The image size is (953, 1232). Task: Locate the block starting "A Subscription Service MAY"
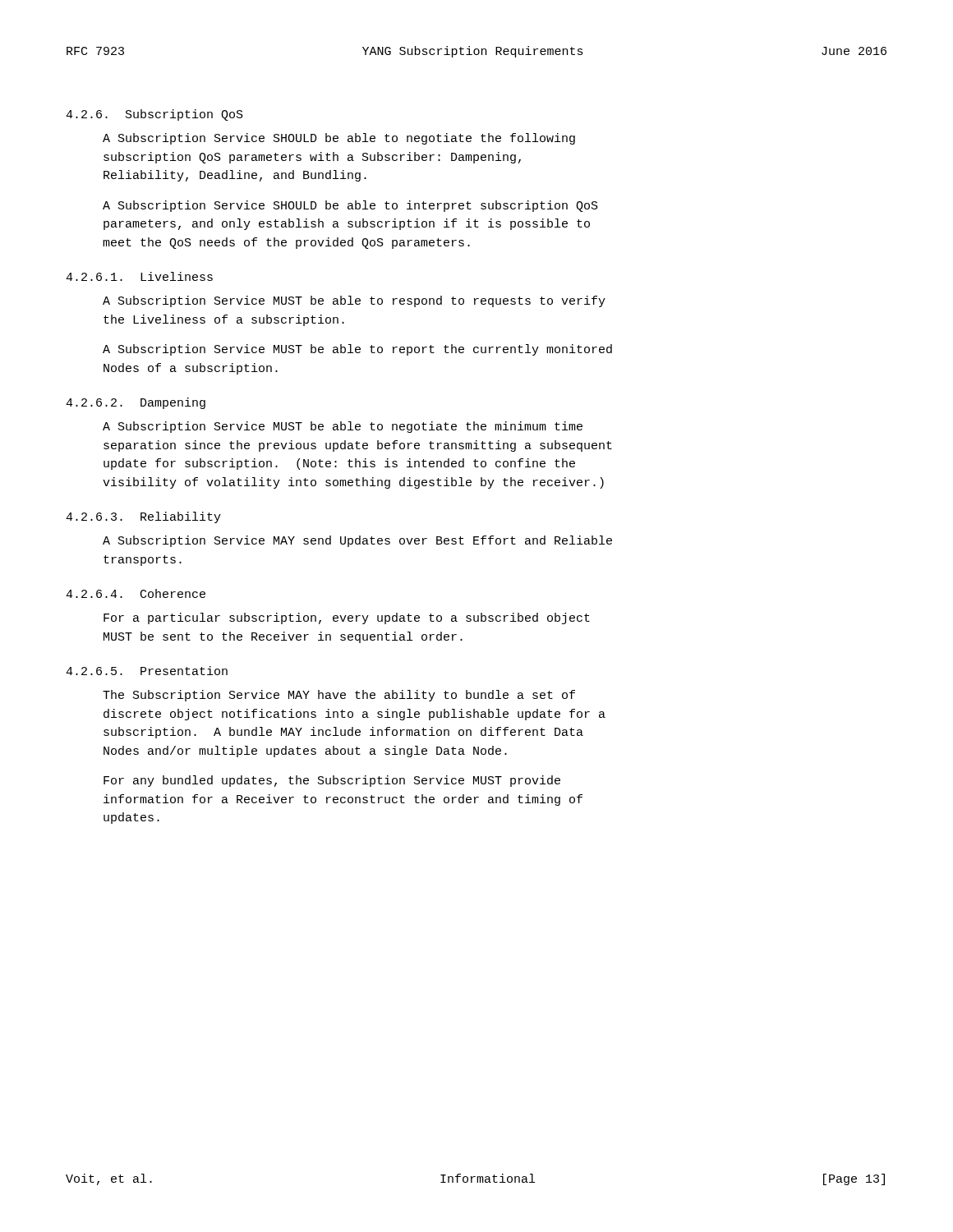pos(358,551)
